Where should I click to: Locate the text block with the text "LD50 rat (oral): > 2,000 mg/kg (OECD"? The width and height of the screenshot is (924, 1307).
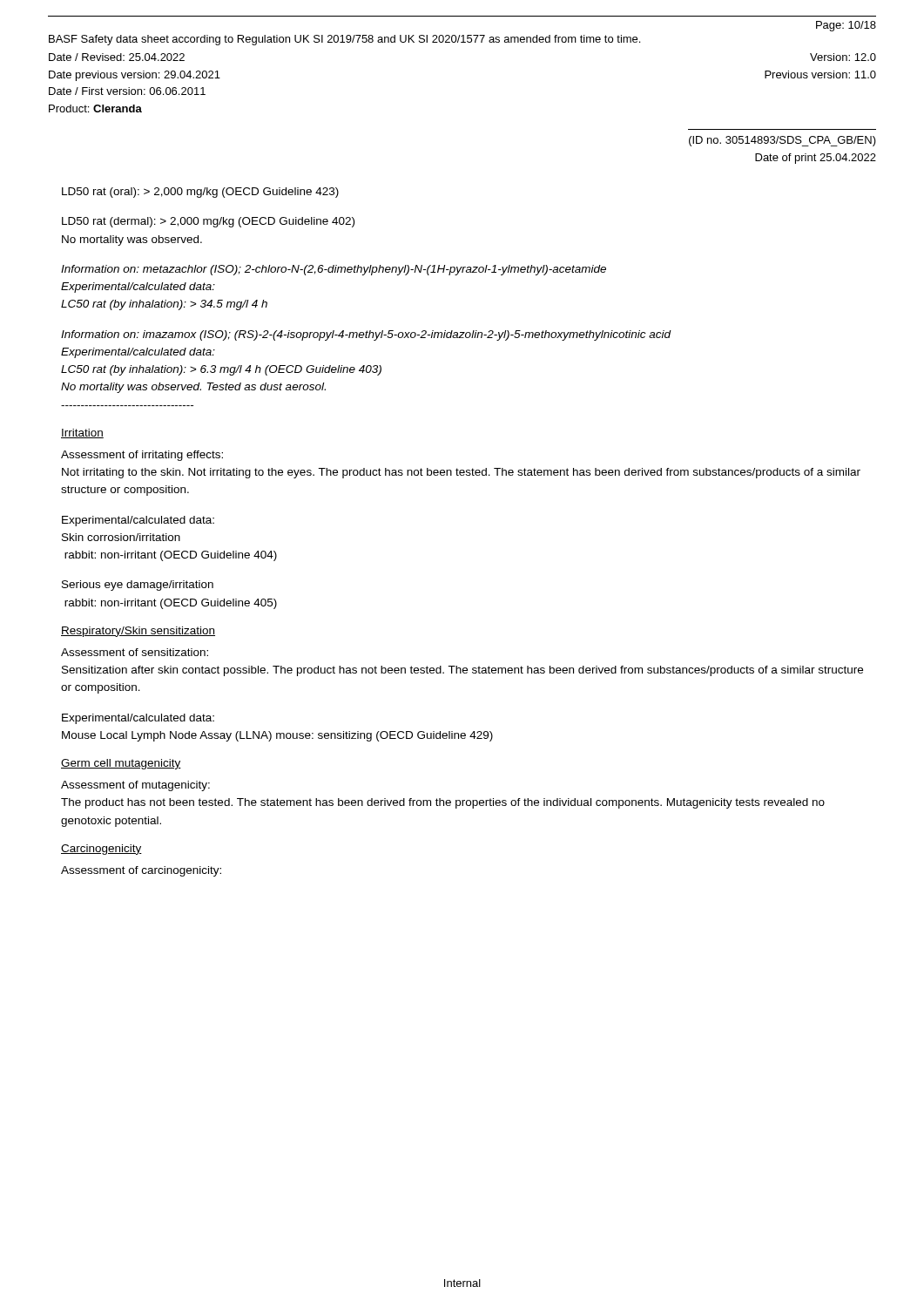[200, 191]
